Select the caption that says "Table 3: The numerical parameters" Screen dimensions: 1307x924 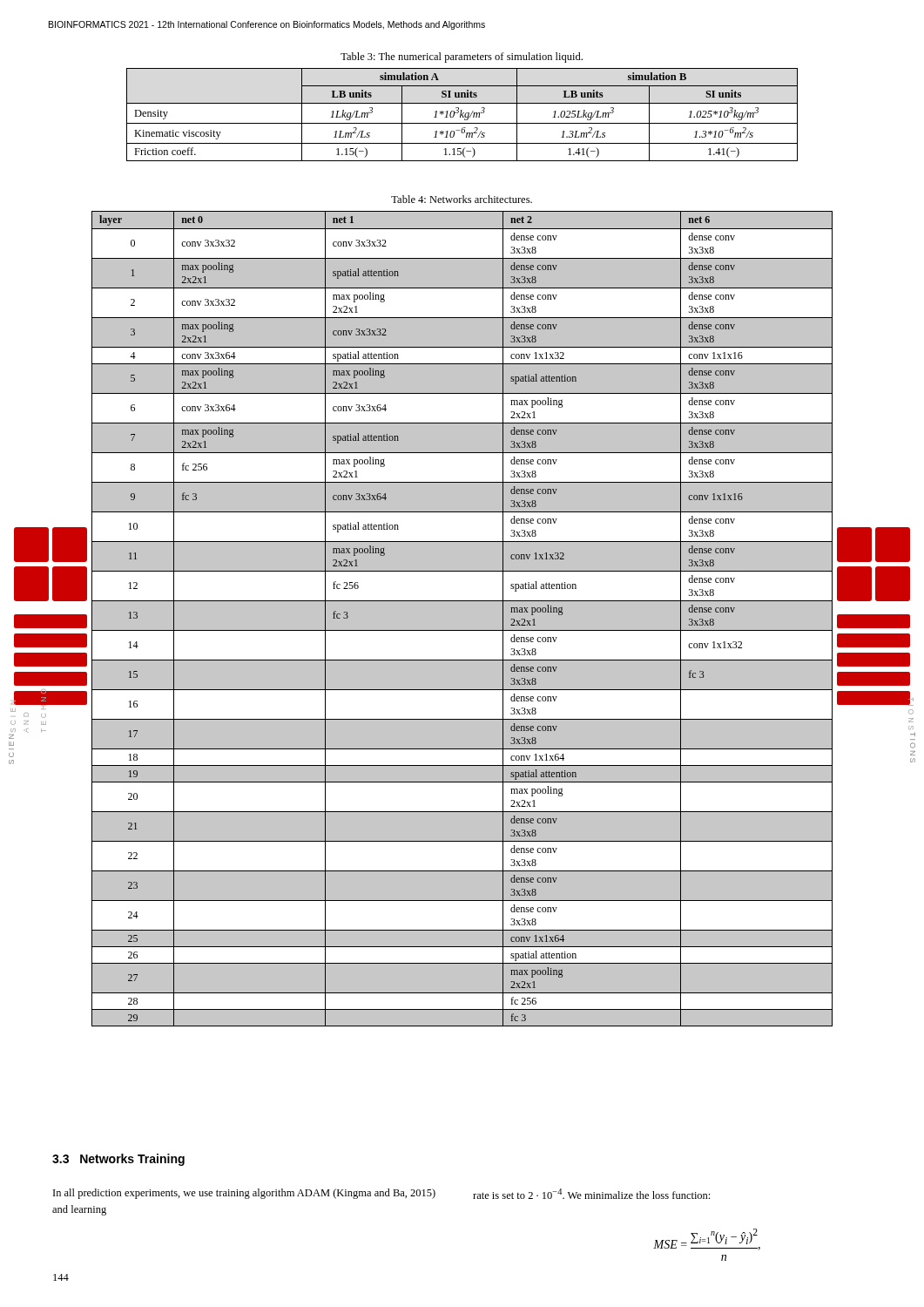point(462,57)
